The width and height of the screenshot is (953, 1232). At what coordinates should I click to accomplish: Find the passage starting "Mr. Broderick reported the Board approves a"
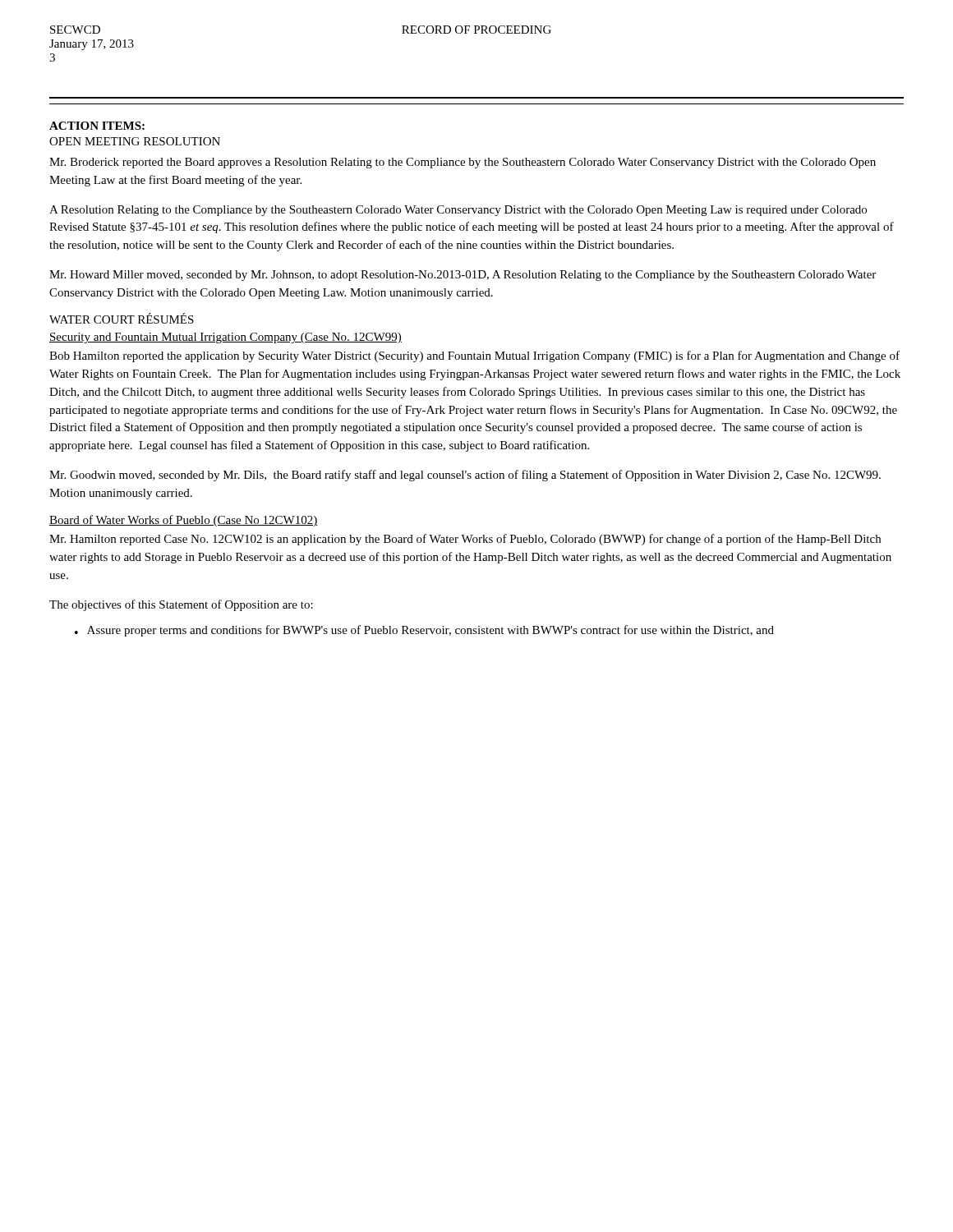463,171
